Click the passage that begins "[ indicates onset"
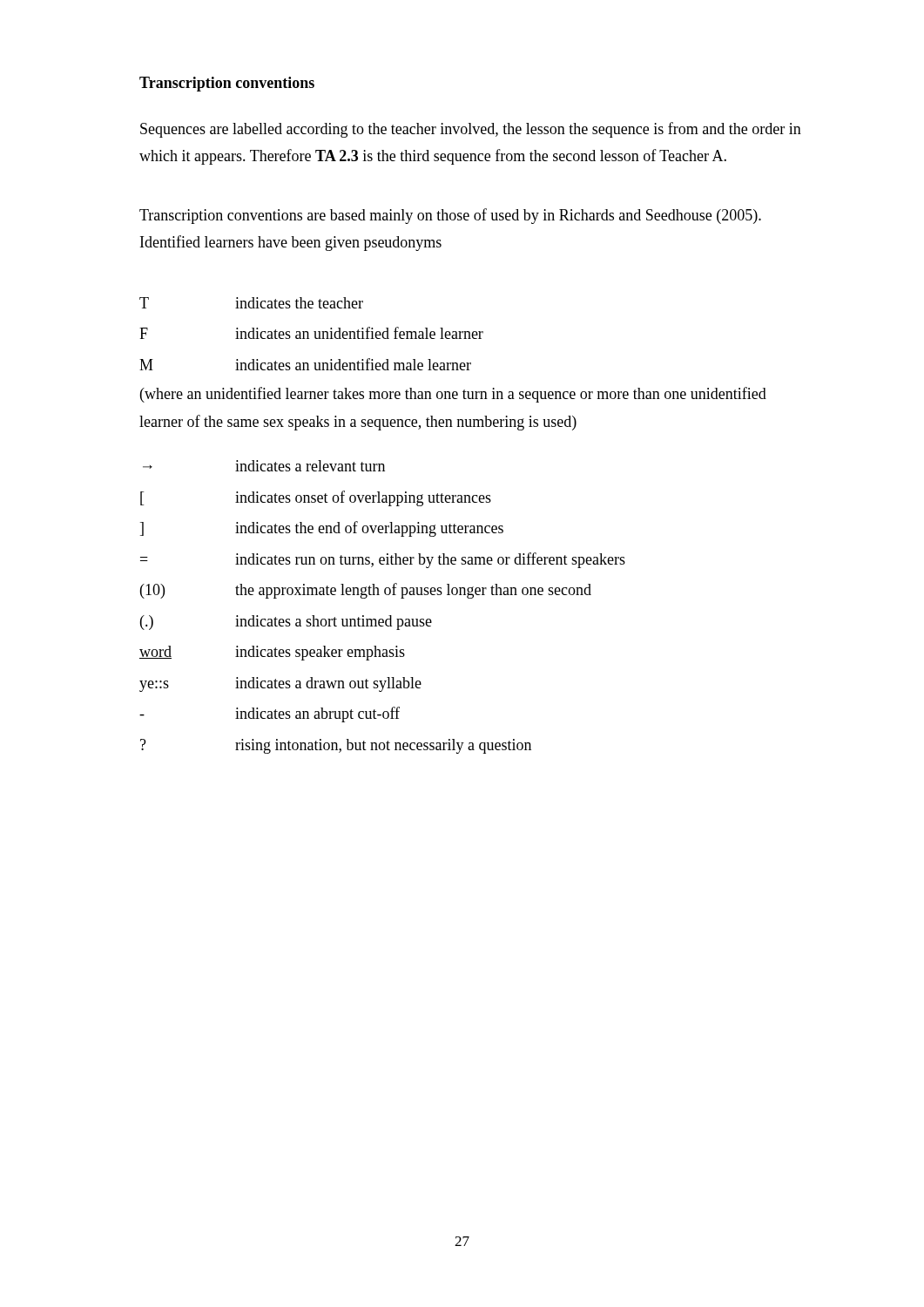 [x=475, y=498]
